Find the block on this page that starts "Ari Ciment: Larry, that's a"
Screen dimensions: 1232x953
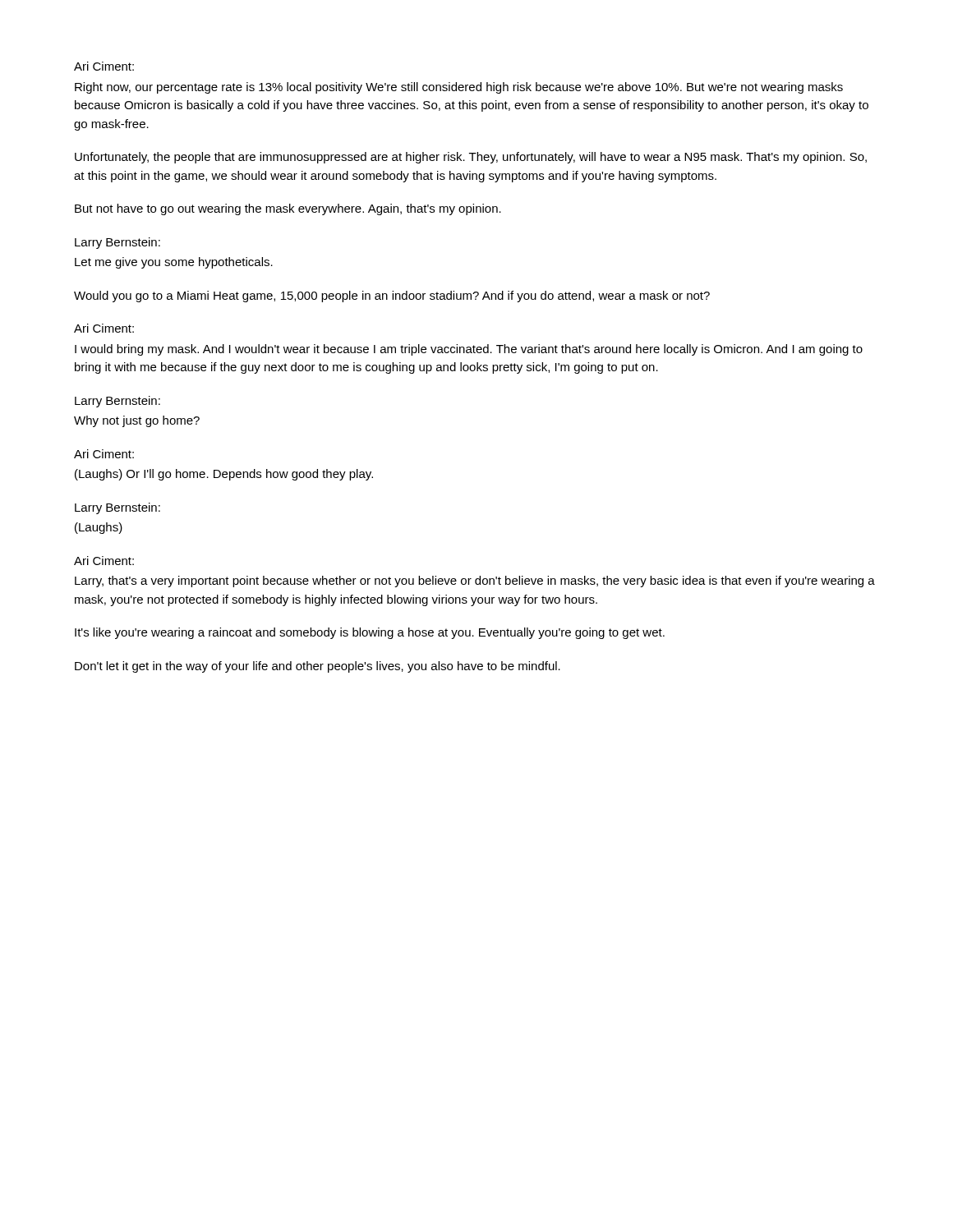[x=476, y=580]
